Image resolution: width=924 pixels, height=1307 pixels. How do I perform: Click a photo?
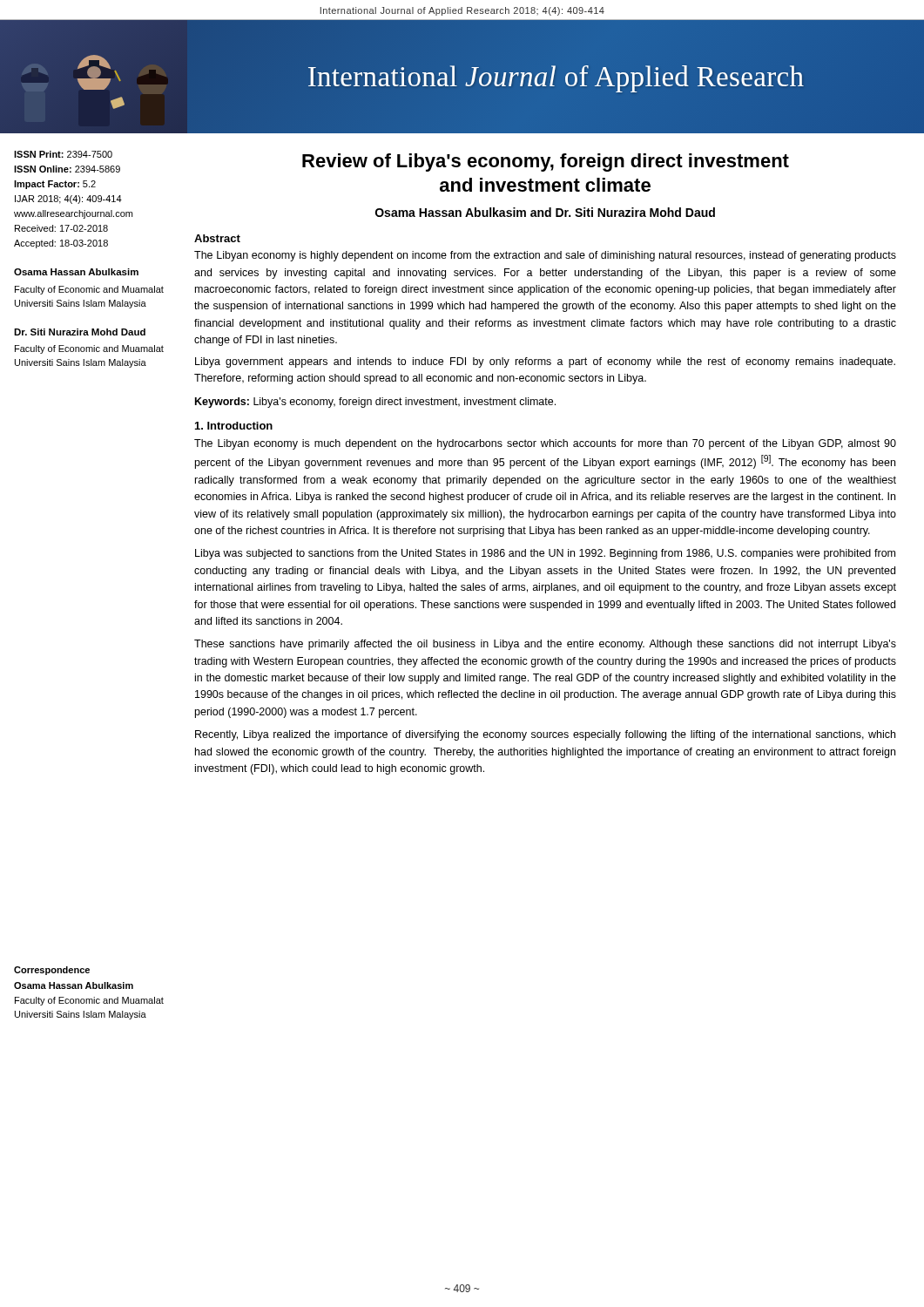tap(462, 77)
